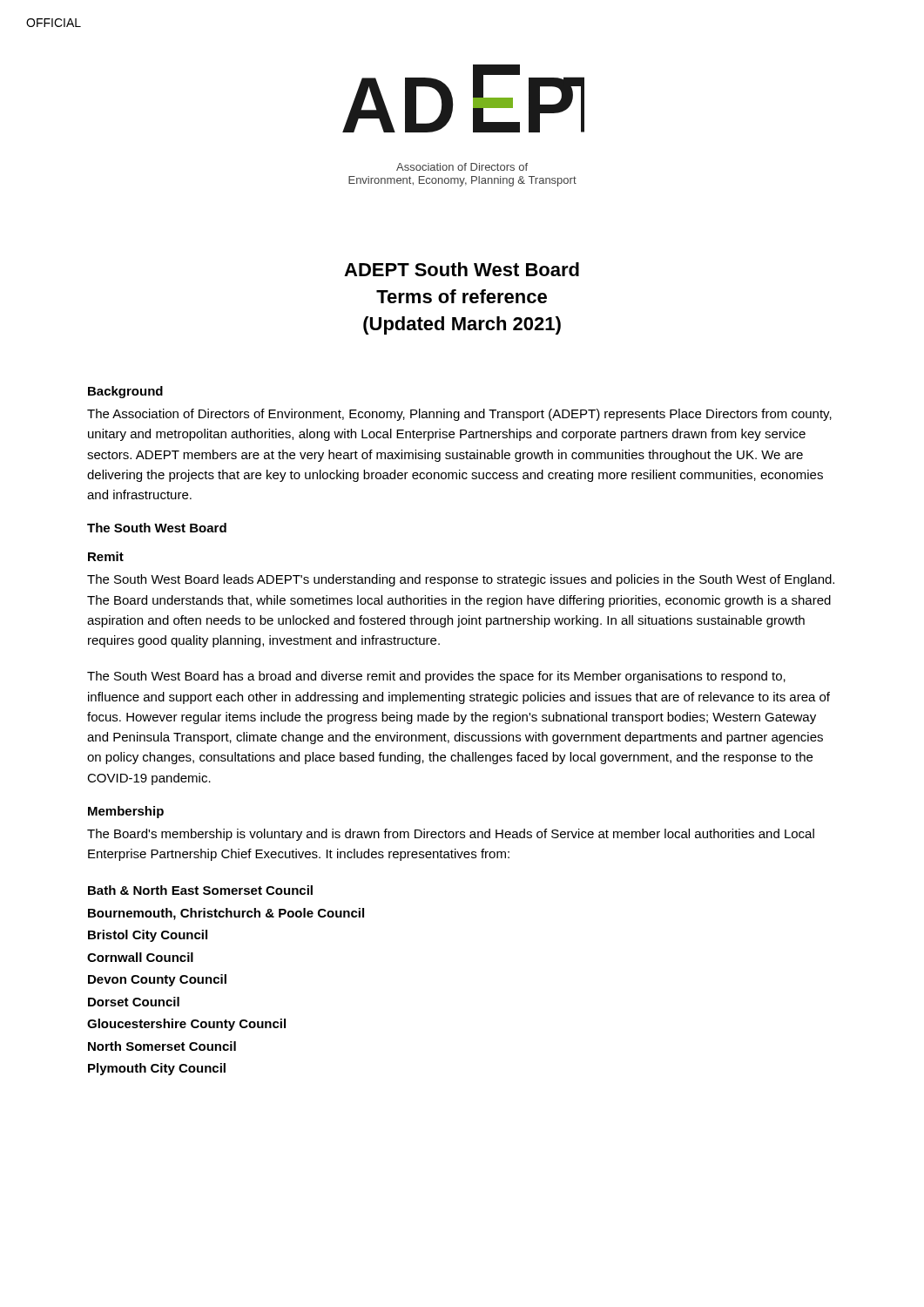Screen dimensions: 1307x924
Task: Click on the text block starting "Devon County Council"
Action: click(x=157, y=979)
